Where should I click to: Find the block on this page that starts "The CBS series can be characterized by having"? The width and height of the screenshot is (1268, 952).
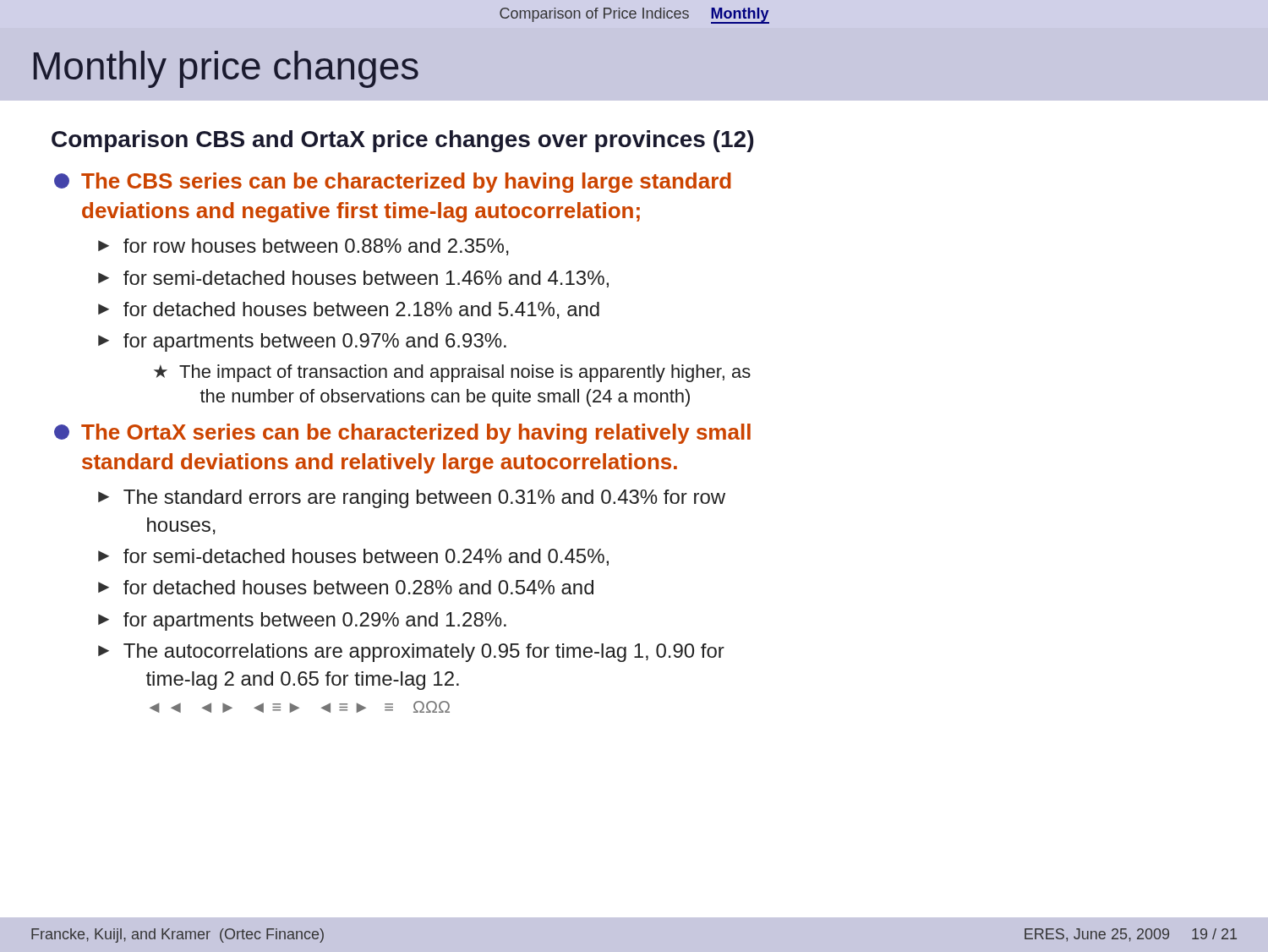(x=636, y=196)
